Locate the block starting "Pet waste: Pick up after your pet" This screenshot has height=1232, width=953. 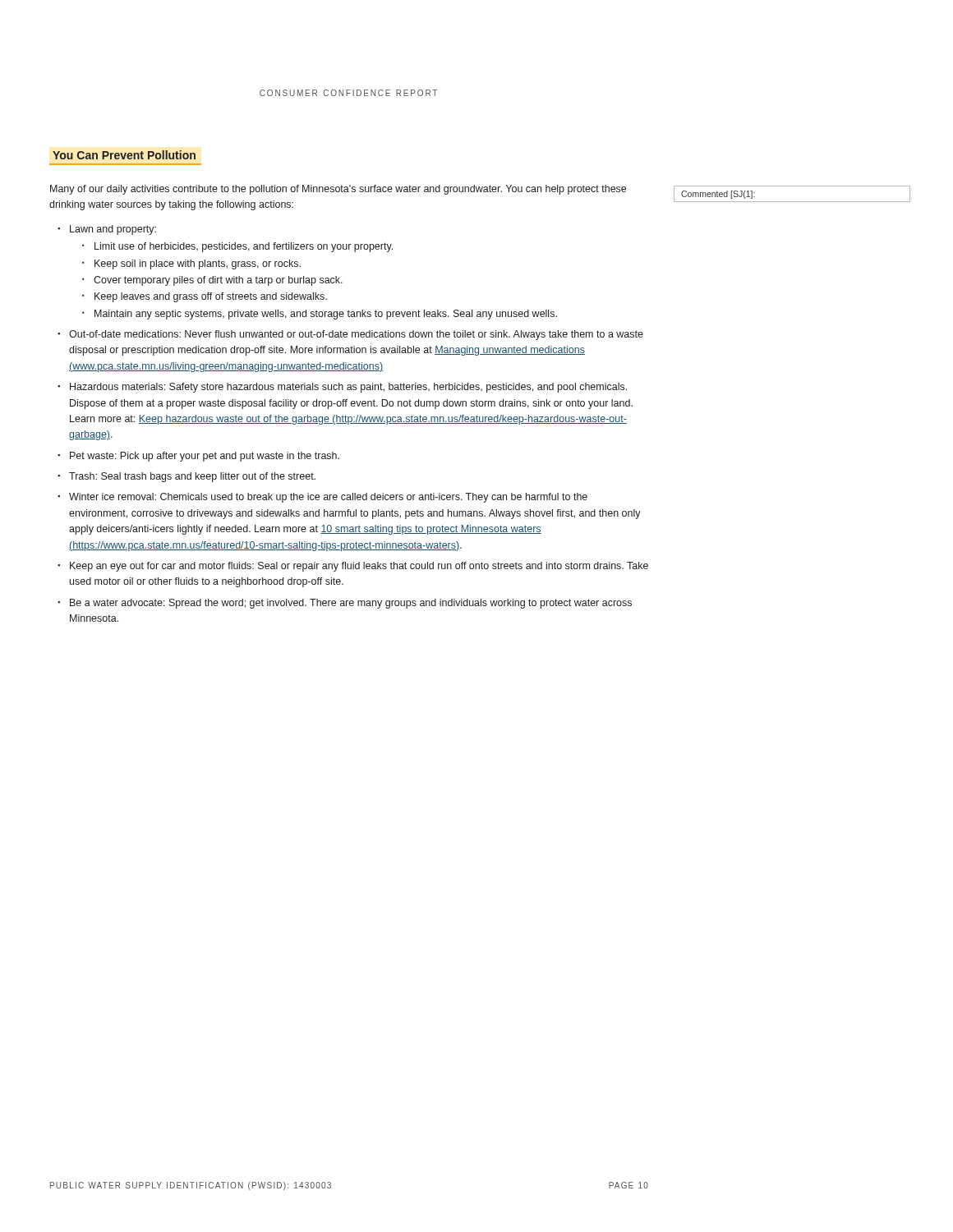click(x=205, y=456)
